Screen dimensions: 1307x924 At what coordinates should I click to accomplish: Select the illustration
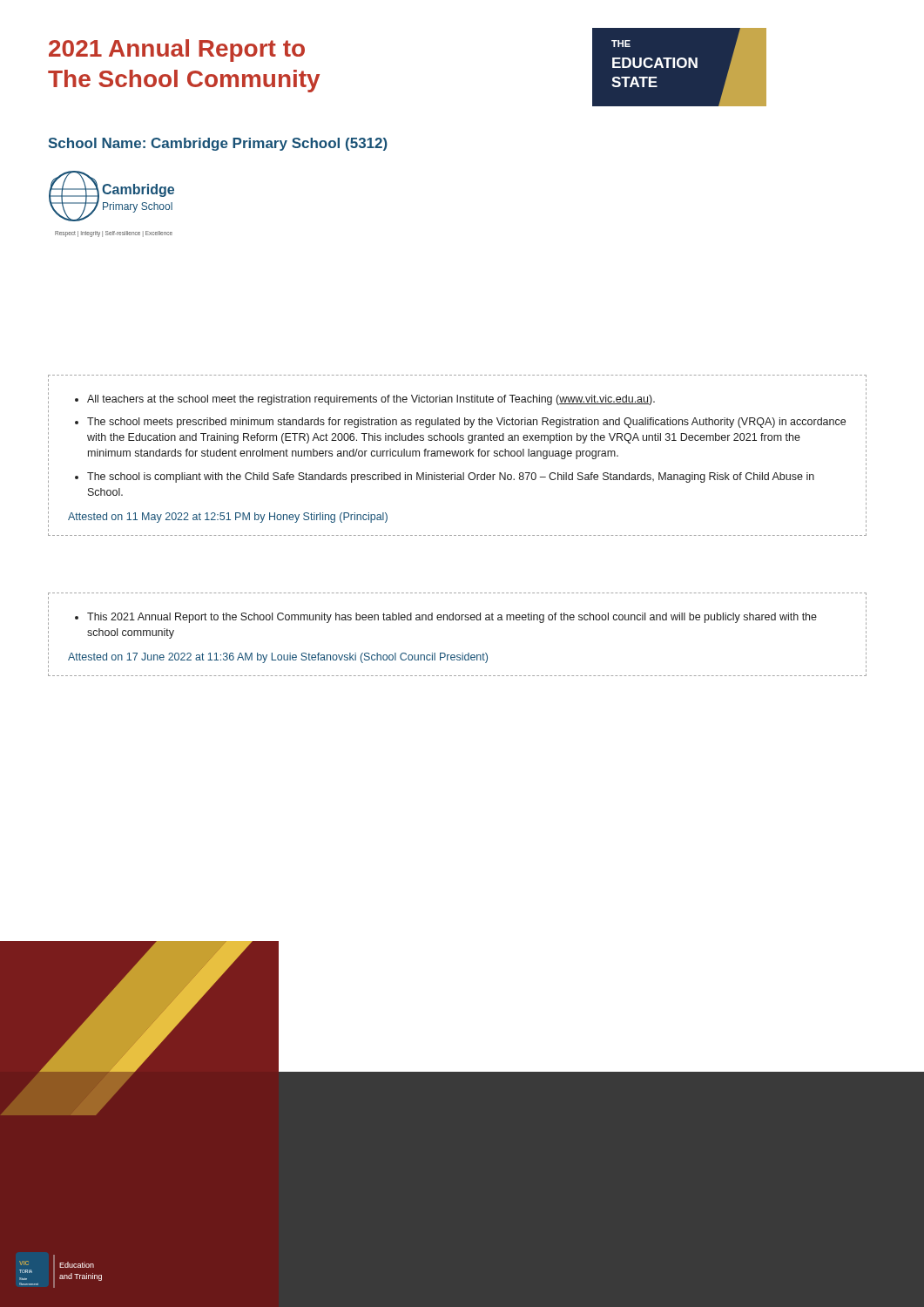coord(462,1124)
